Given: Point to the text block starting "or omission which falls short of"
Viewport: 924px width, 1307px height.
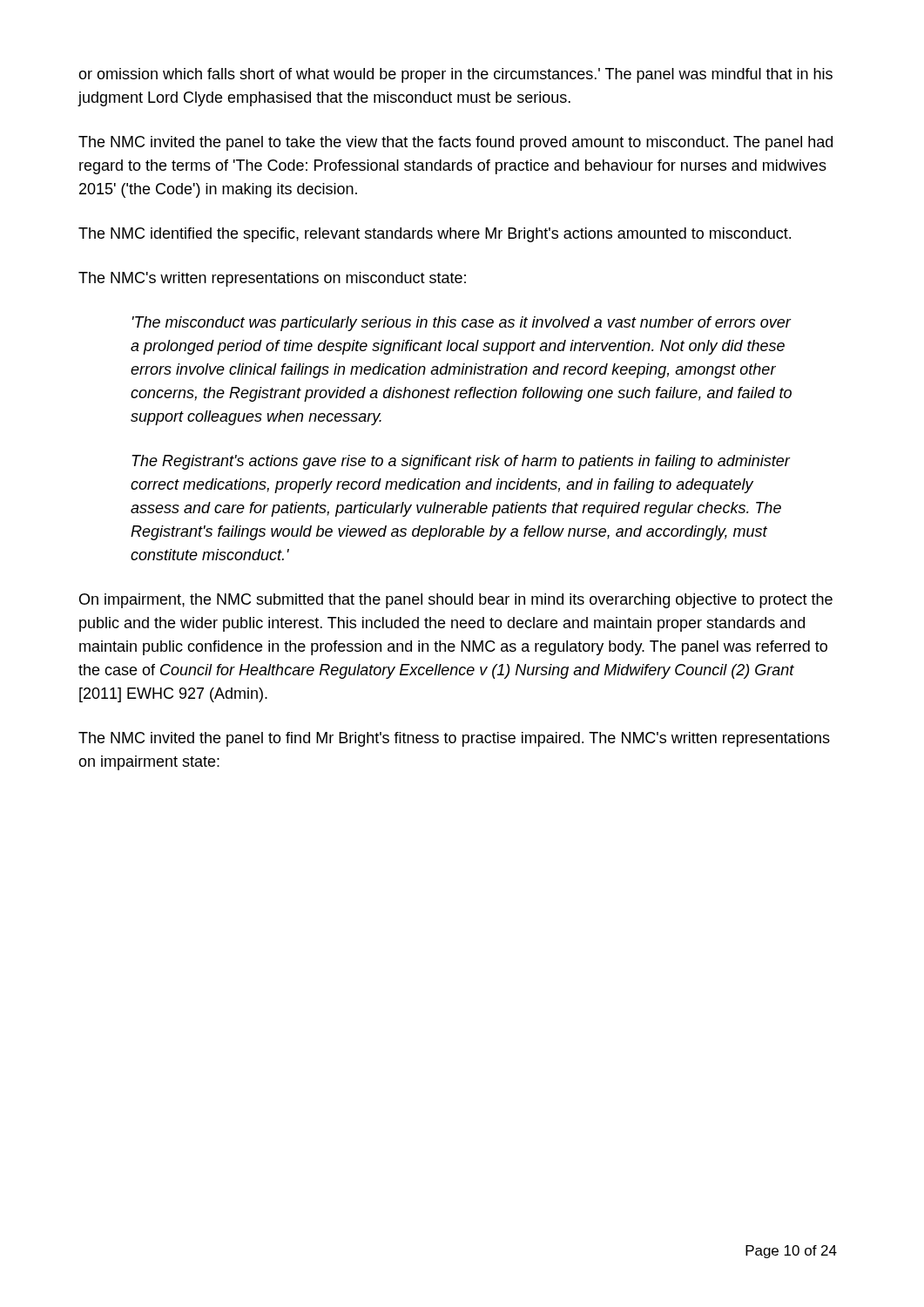Looking at the screenshot, I should (x=456, y=86).
